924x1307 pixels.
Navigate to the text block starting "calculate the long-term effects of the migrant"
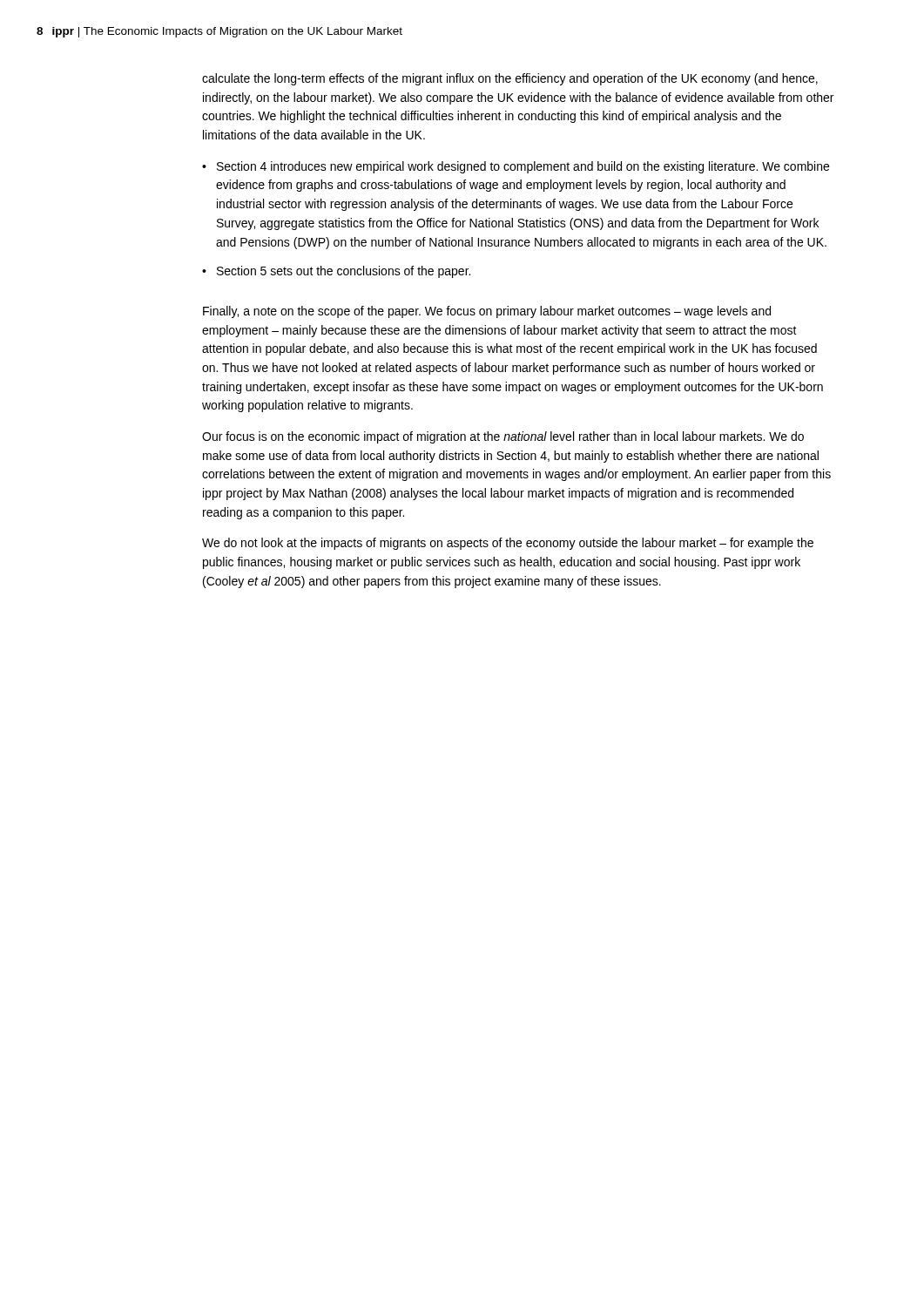coord(518,107)
